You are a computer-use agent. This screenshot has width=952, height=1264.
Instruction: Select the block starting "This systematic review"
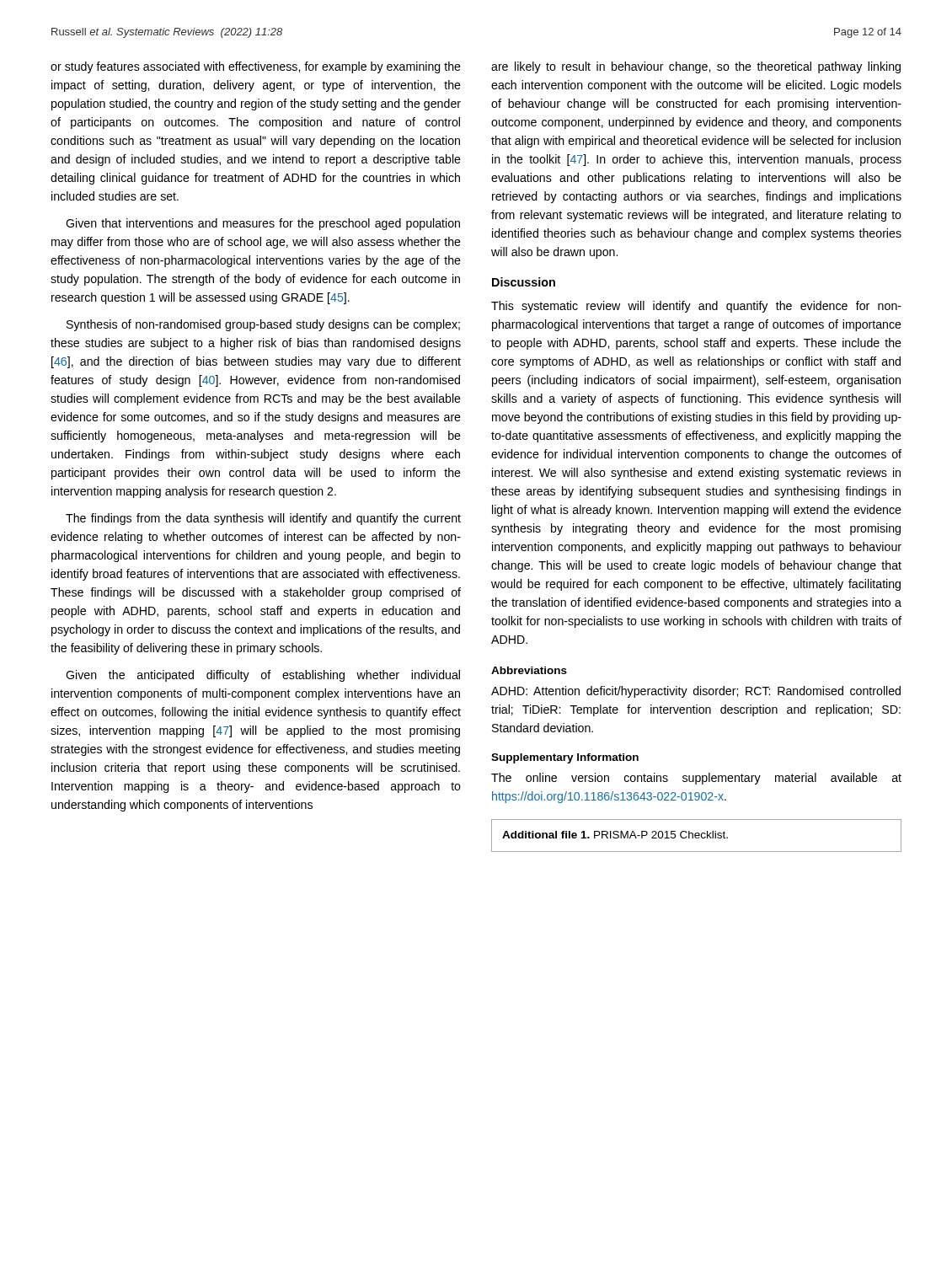tap(696, 473)
